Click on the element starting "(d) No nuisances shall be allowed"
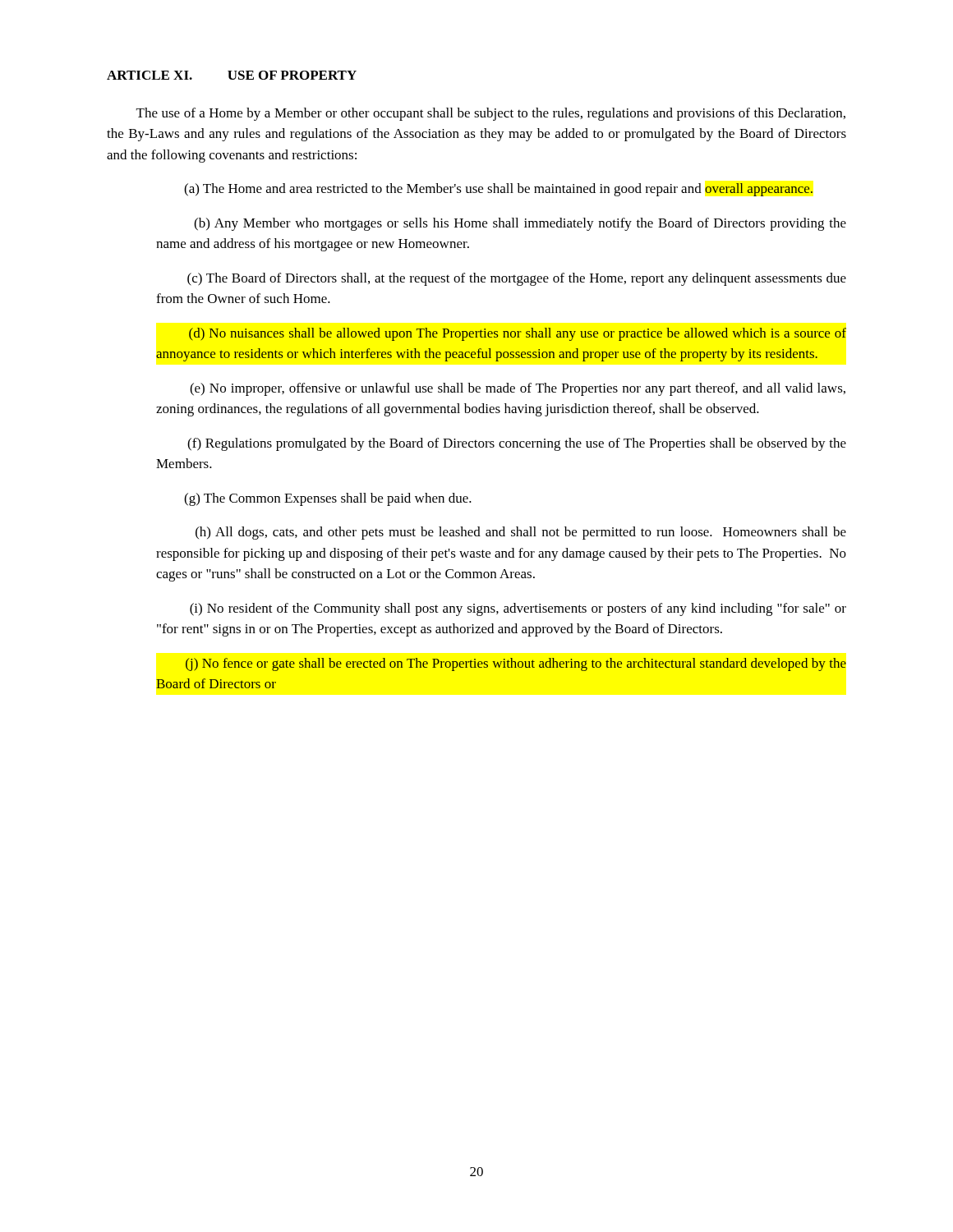 (x=501, y=343)
